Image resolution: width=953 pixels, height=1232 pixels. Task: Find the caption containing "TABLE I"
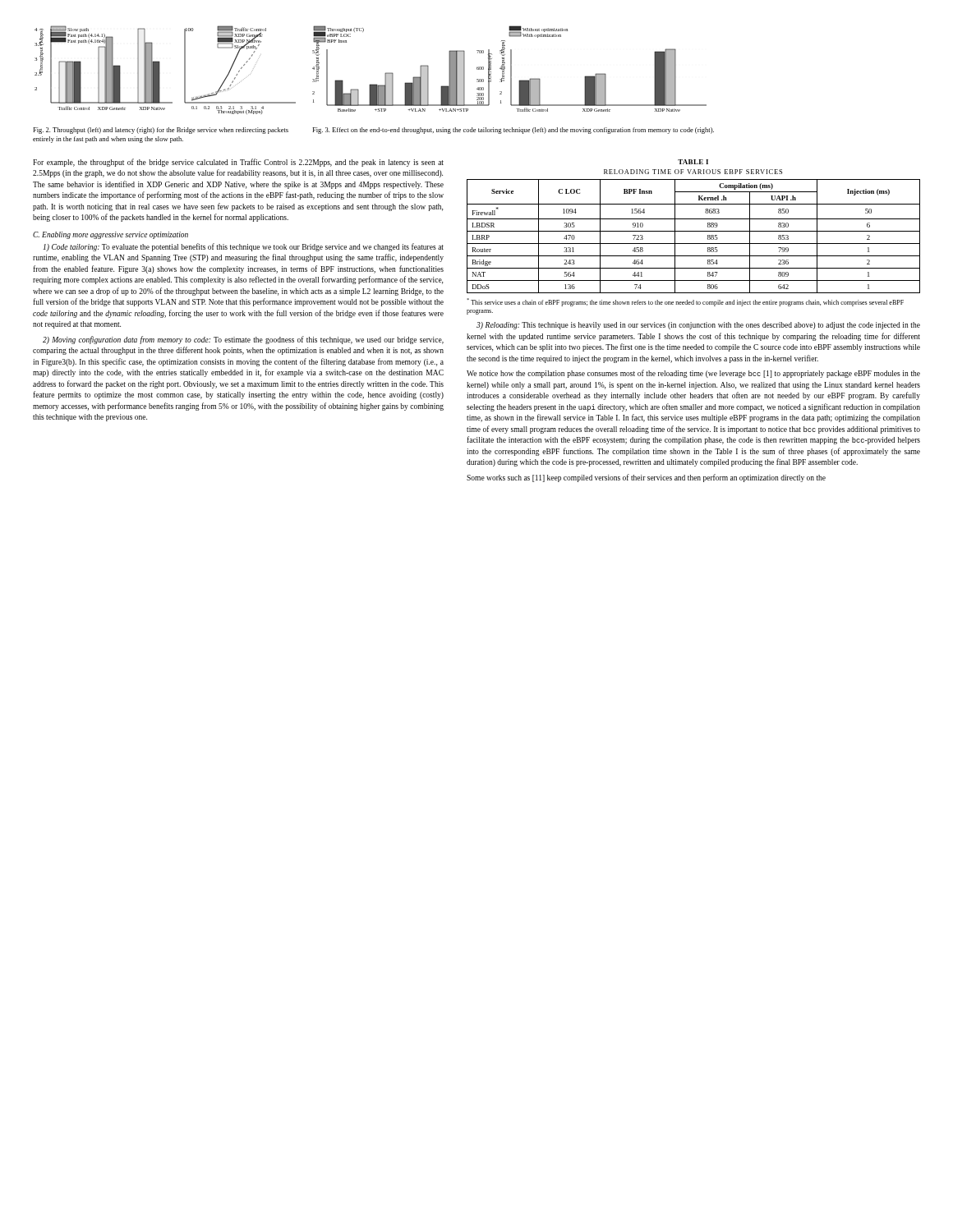(693, 162)
